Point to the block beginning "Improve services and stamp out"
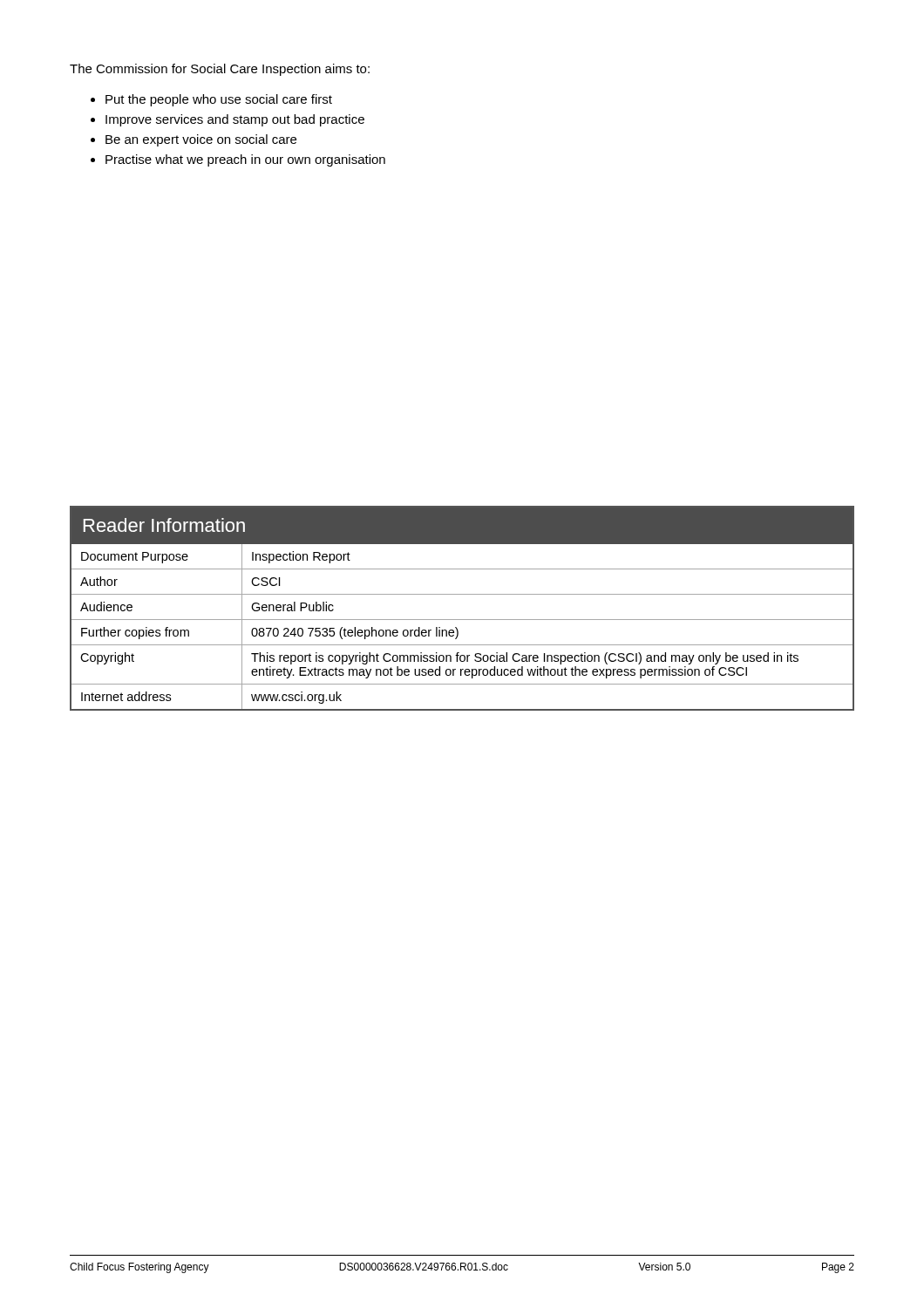The image size is (924, 1308). click(235, 119)
